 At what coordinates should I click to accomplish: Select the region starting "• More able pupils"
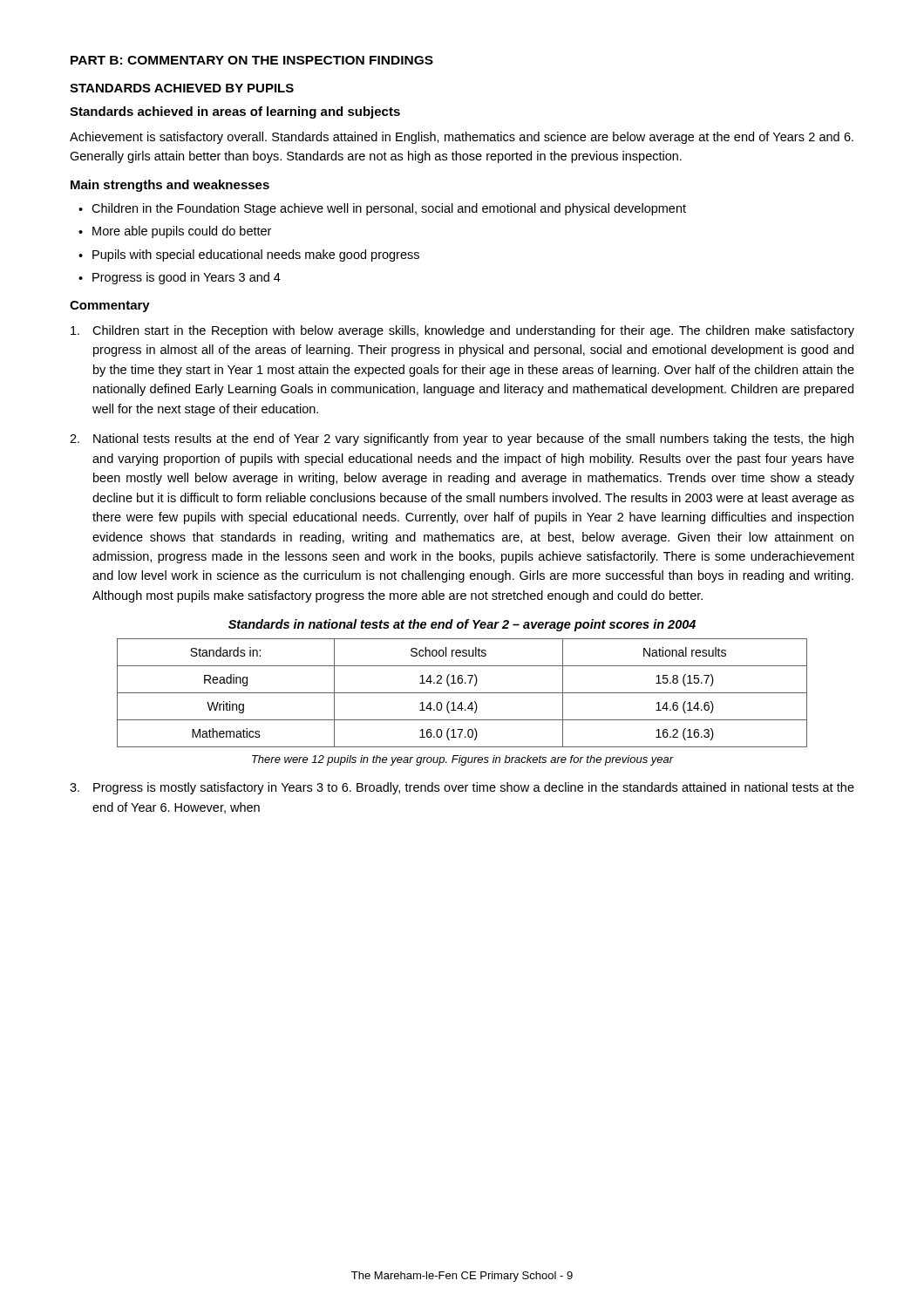(175, 232)
